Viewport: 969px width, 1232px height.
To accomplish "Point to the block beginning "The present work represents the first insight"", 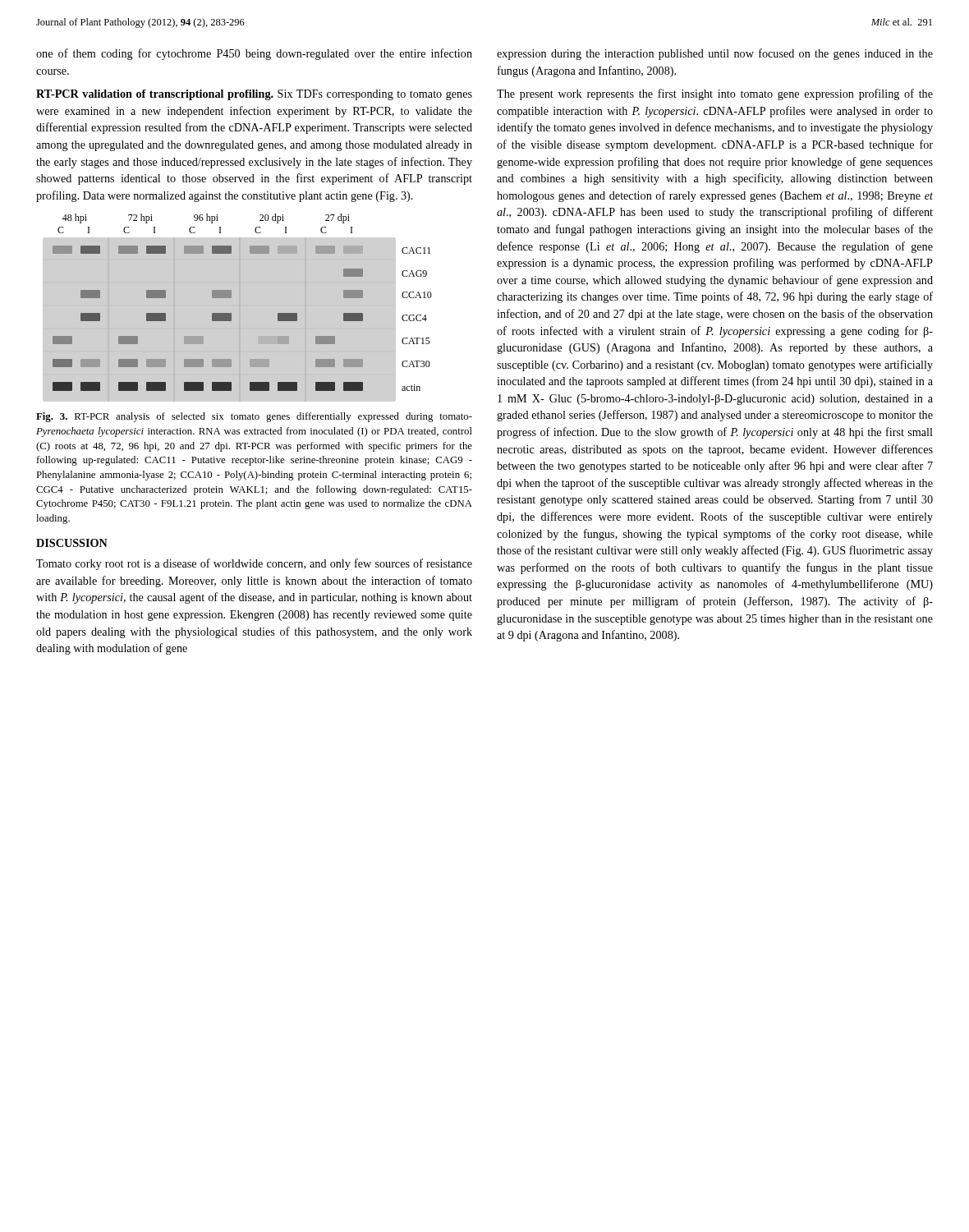I will click(715, 365).
